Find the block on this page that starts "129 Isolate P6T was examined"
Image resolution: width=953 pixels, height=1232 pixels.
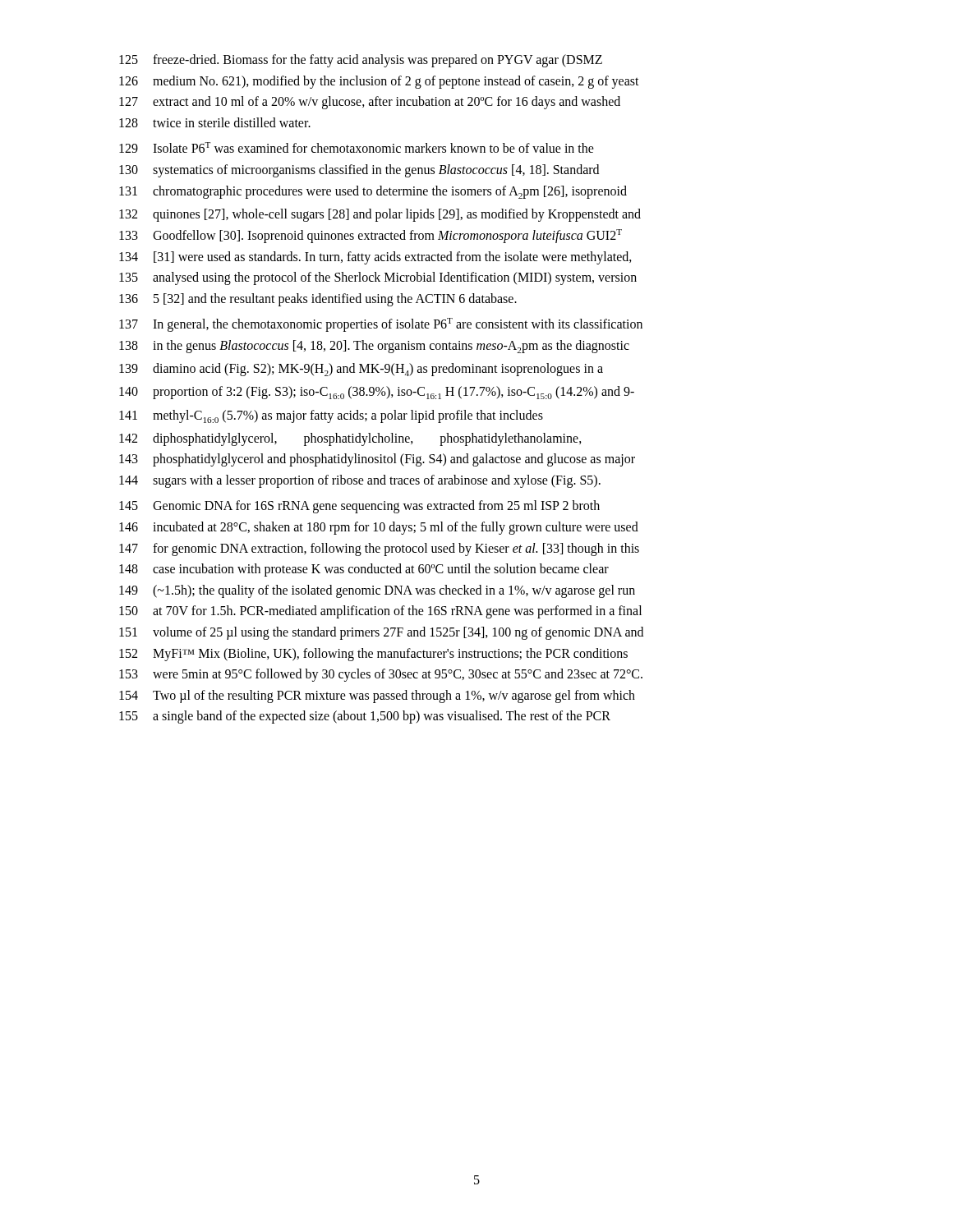tap(476, 224)
